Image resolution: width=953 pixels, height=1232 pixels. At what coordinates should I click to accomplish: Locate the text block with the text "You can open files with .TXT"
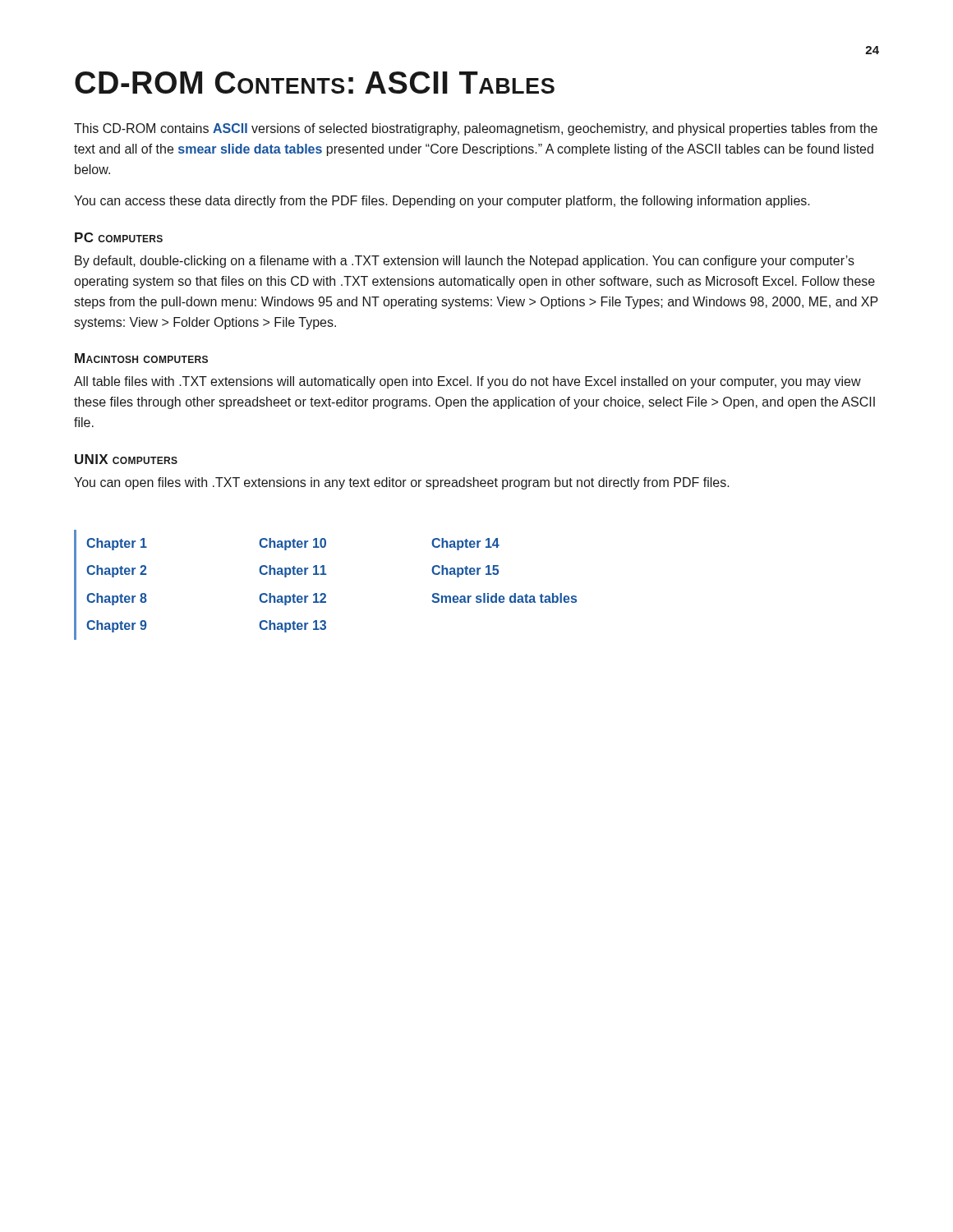pyautogui.click(x=402, y=482)
